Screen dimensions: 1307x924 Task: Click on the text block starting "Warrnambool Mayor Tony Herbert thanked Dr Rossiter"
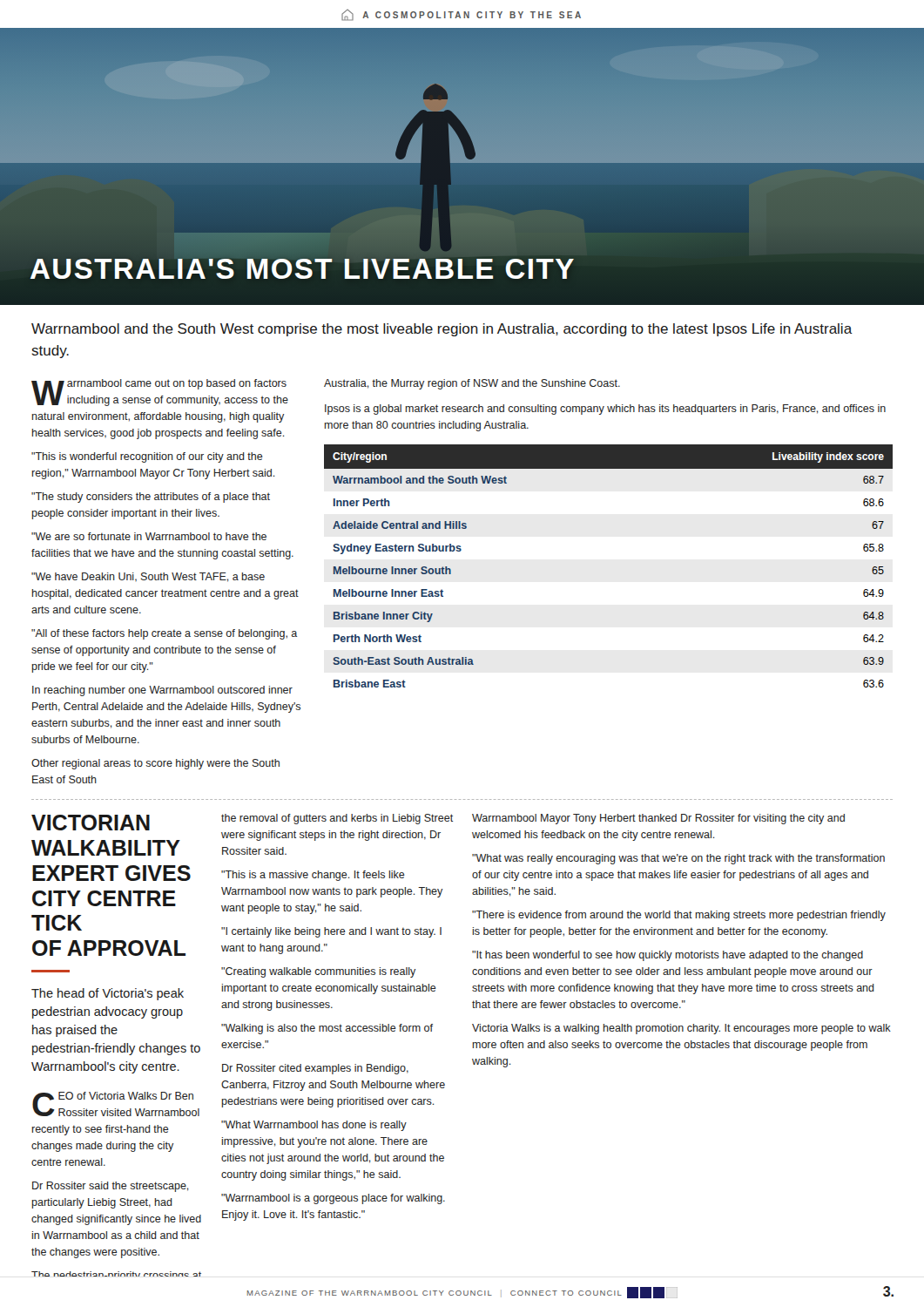point(659,827)
